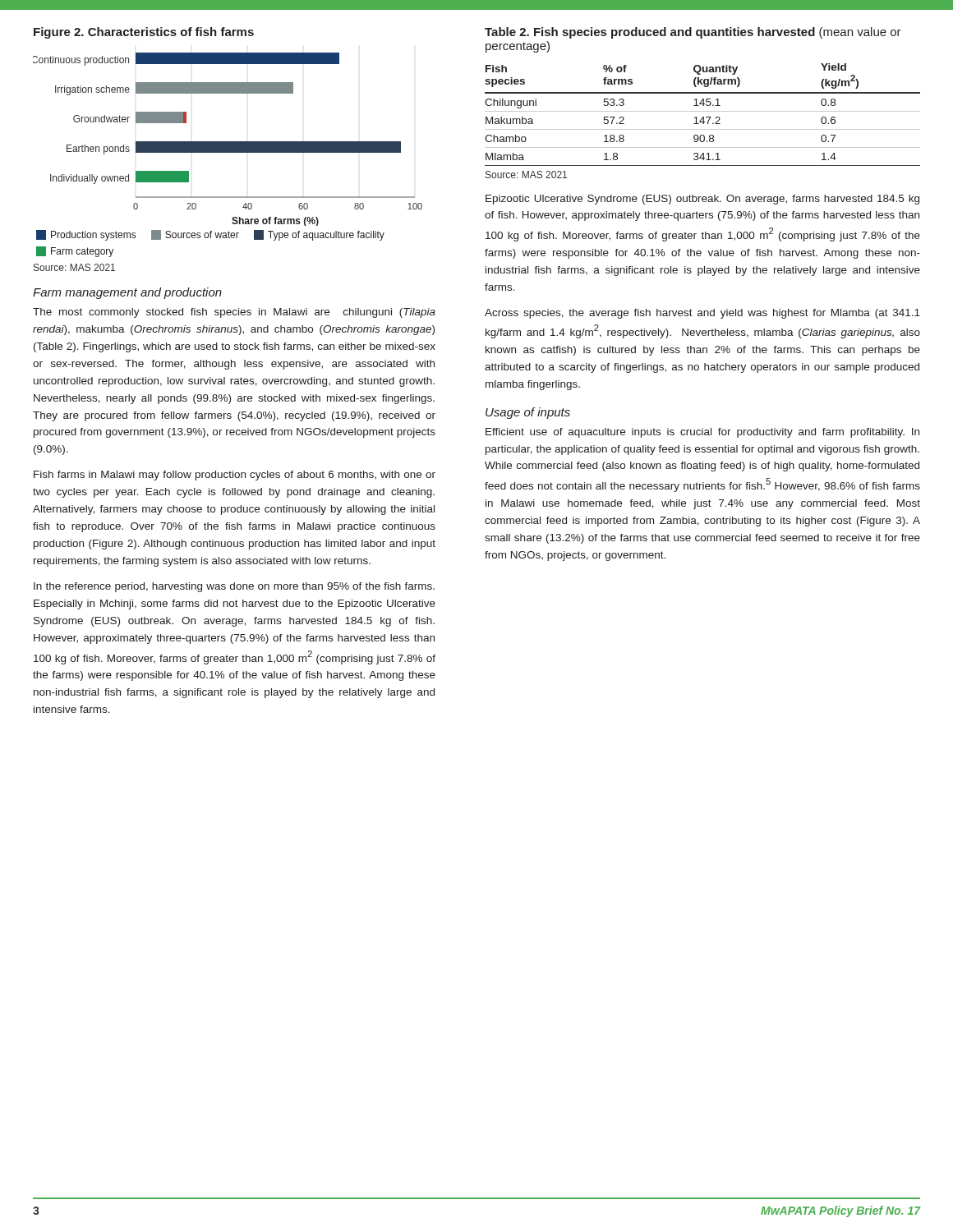Image resolution: width=953 pixels, height=1232 pixels.
Task: Select the table that reads "Yield (kg/m 2 )"
Action: point(702,111)
